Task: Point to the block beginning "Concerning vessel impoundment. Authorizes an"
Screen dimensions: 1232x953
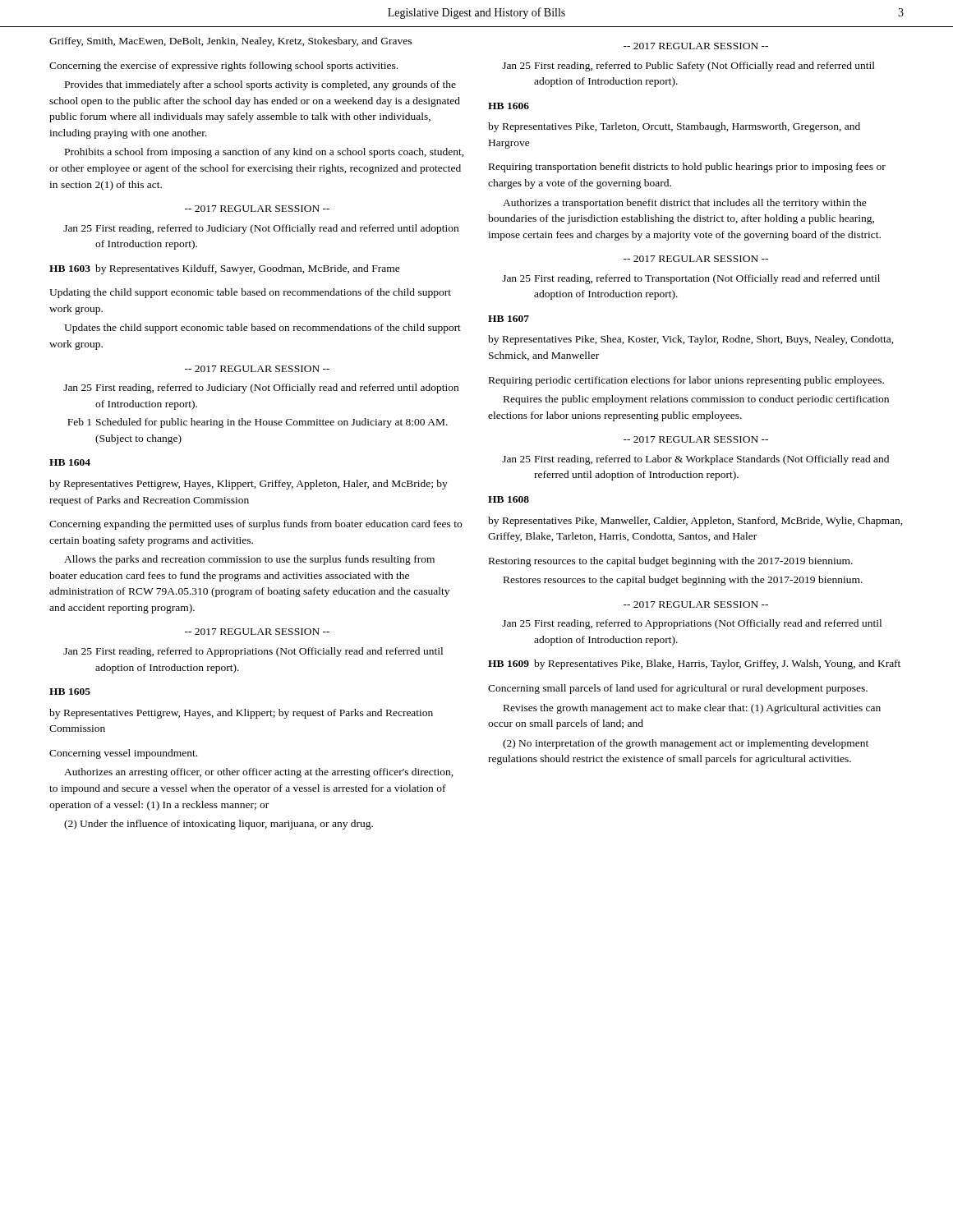Action: pyautogui.click(x=257, y=789)
